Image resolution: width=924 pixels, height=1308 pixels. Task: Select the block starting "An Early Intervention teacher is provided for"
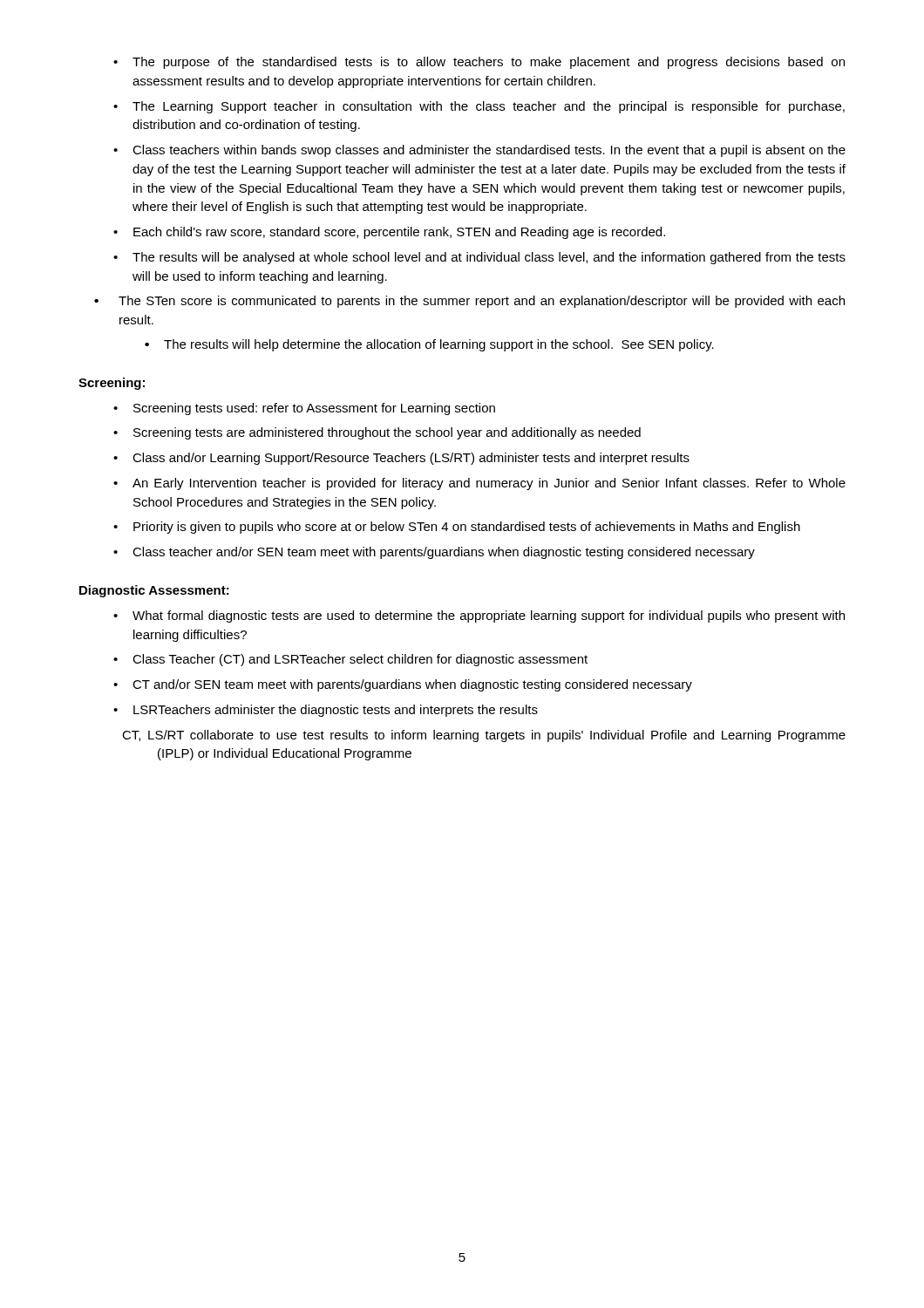(x=479, y=492)
